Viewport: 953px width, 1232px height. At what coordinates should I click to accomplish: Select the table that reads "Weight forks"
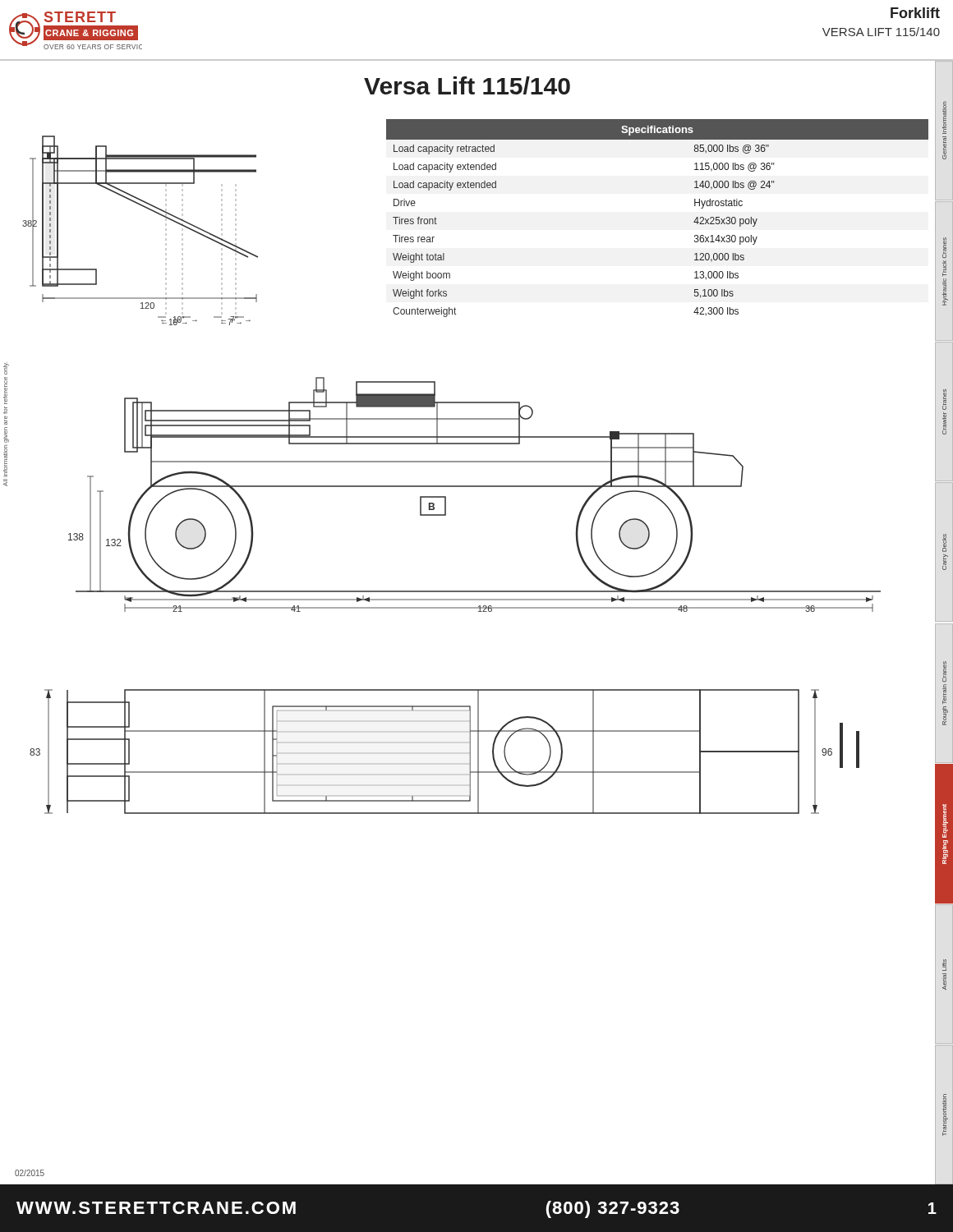click(x=657, y=220)
